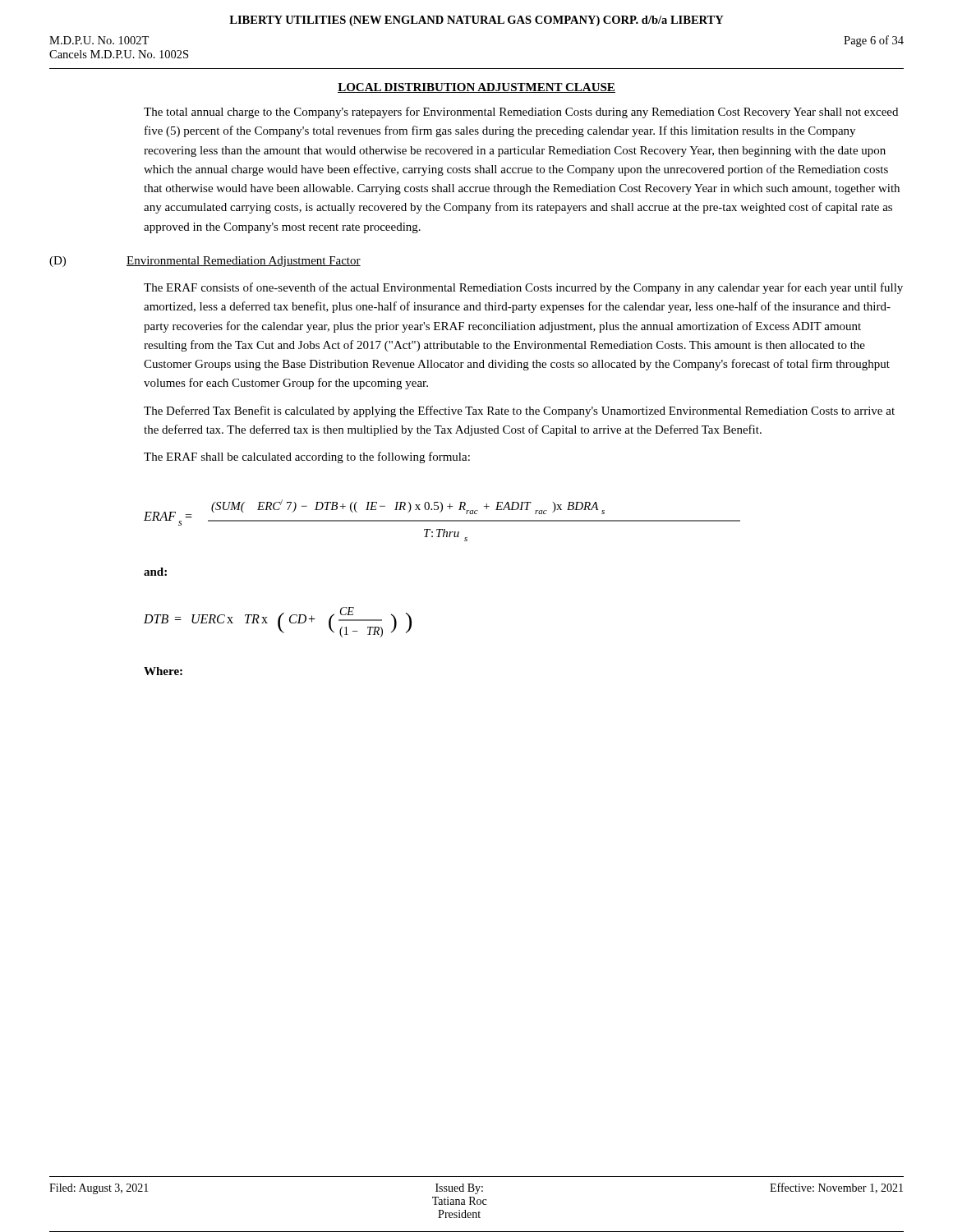The height and width of the screenshot is (1232, 953).
Task: Click on the formula containing "ERAF s = (SUM( ERC / 7"
Action: pos(448,516)
